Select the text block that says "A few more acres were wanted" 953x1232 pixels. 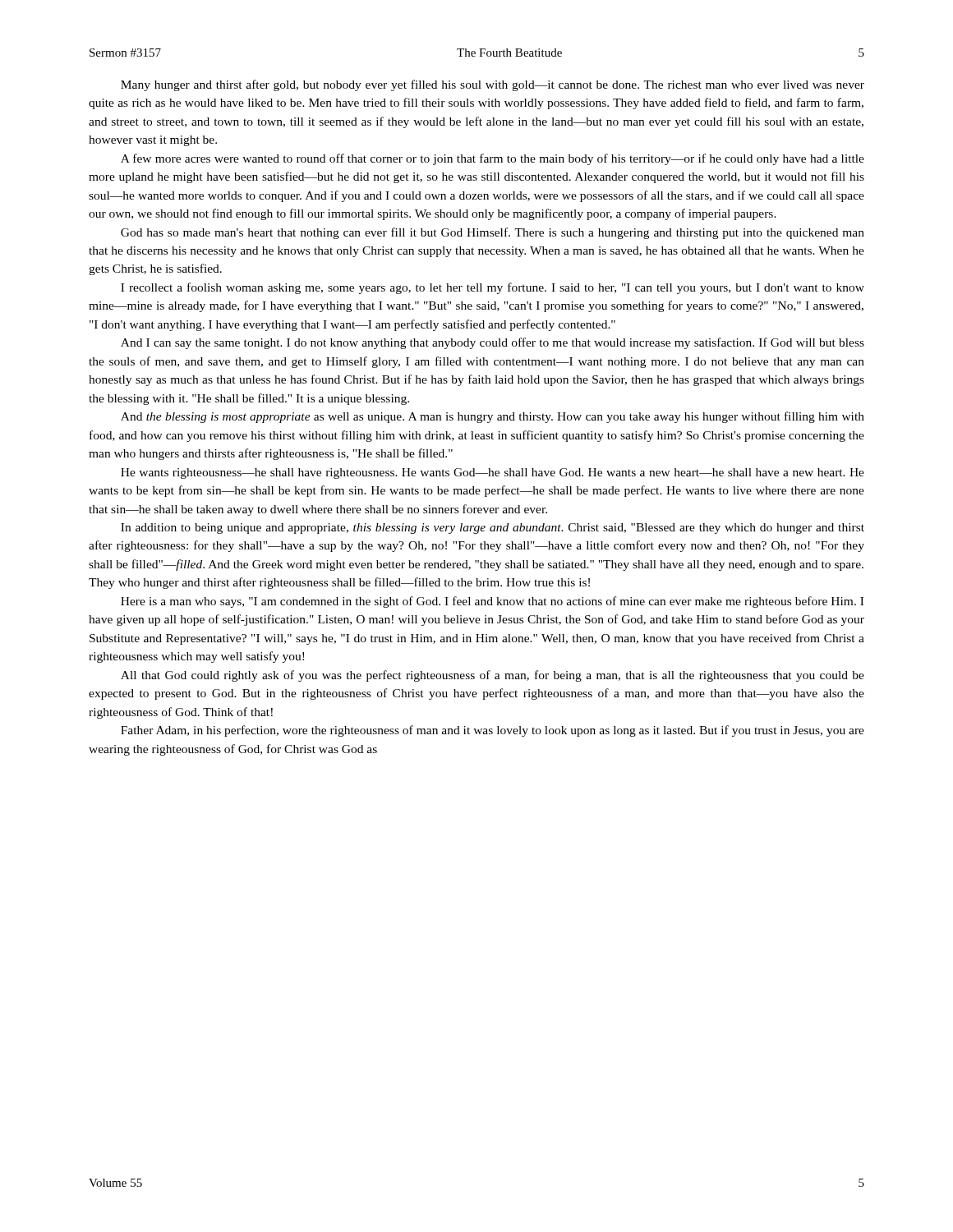(x=476, y=186)
